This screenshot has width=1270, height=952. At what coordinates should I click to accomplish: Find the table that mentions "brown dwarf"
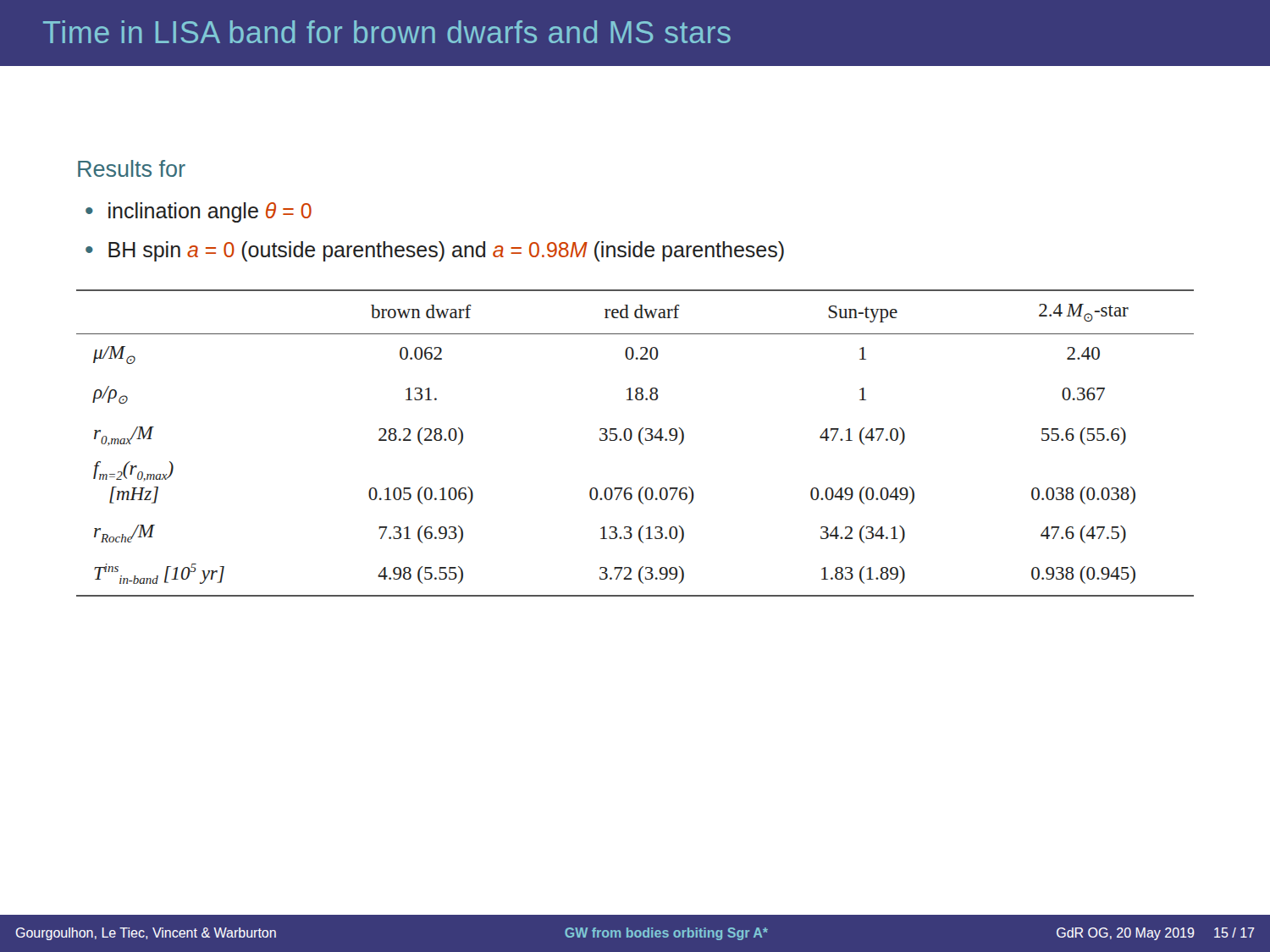[x=635, y=443]
